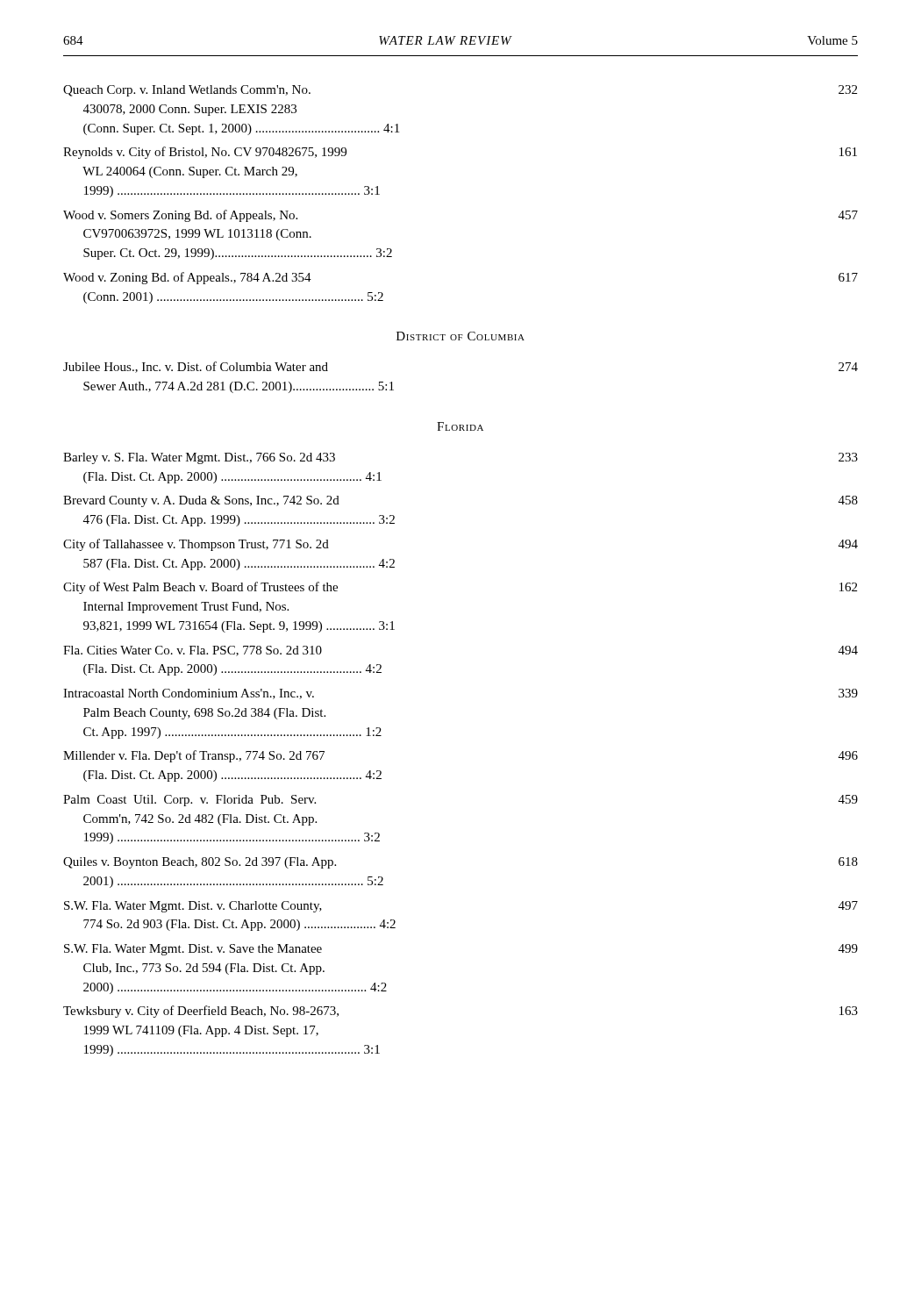Image resolution: width=921 pixels, height=1316 pixels.
Task: Locate the region starting "Jubilee Hous., Inc. v. Dist. of Columbia Water"
Action: tap(197, 367)
